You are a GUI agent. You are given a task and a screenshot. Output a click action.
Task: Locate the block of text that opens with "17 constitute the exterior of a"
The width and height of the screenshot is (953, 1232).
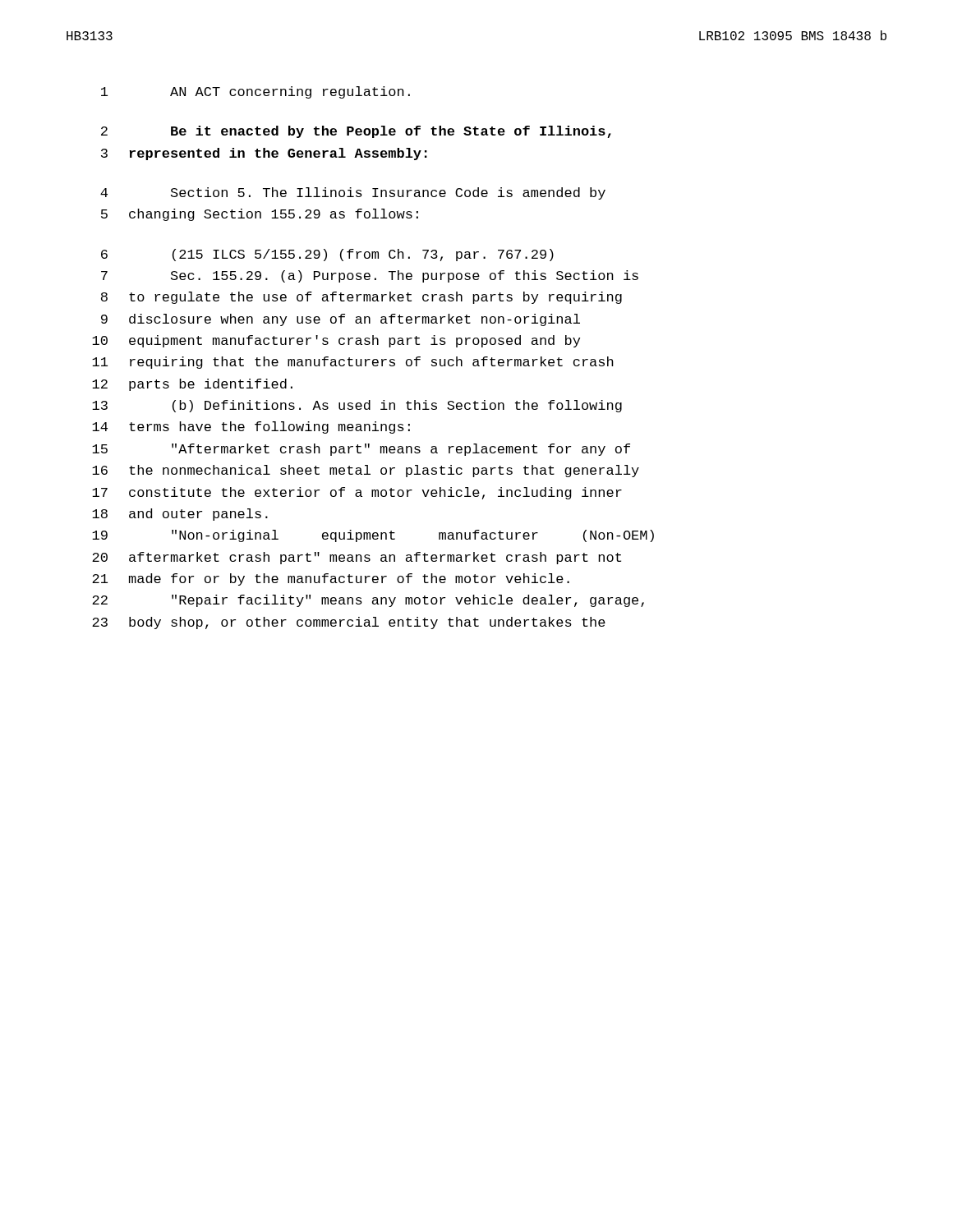(476, 493)
